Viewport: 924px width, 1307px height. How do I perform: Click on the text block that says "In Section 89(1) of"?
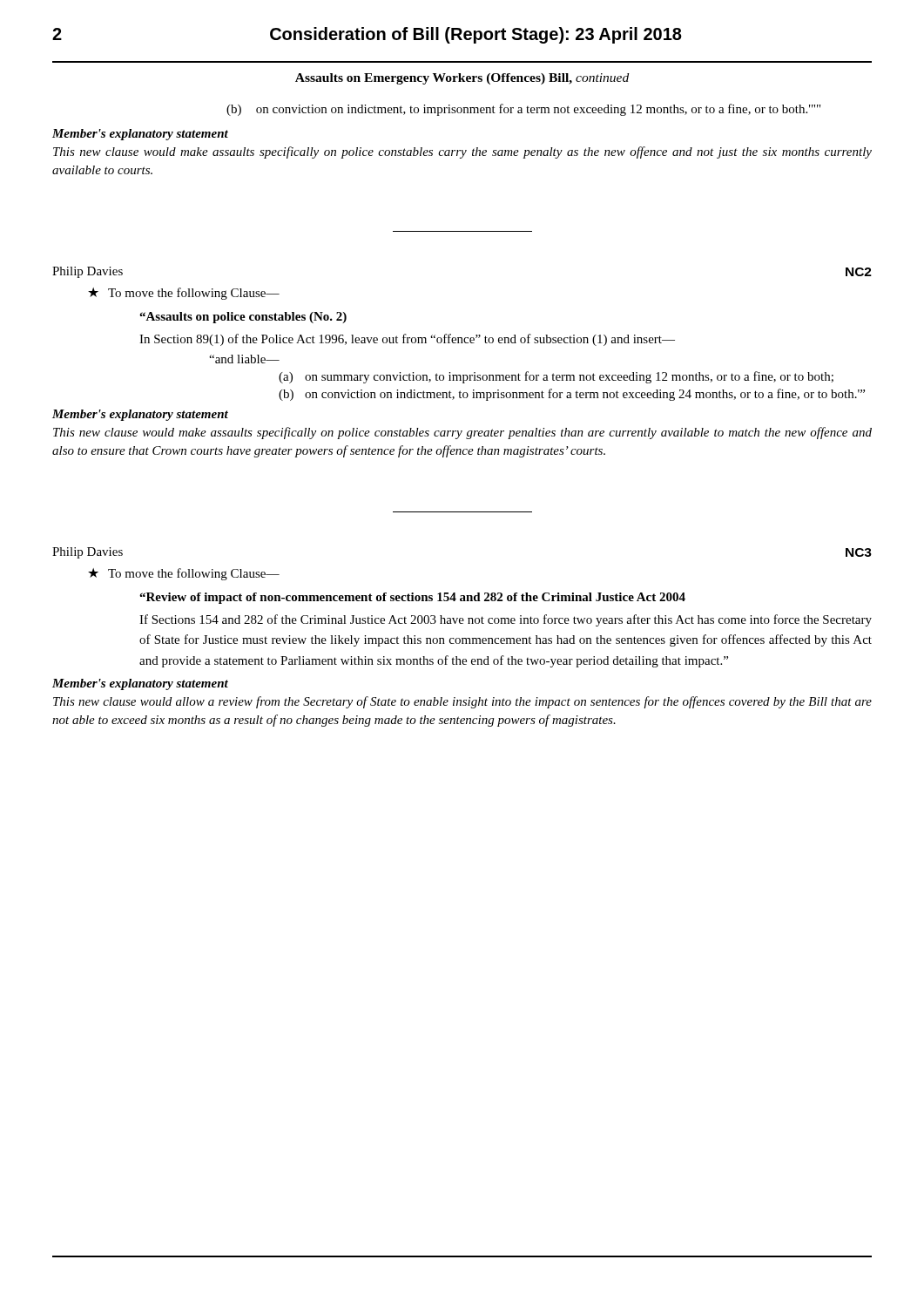pos(407,339)
